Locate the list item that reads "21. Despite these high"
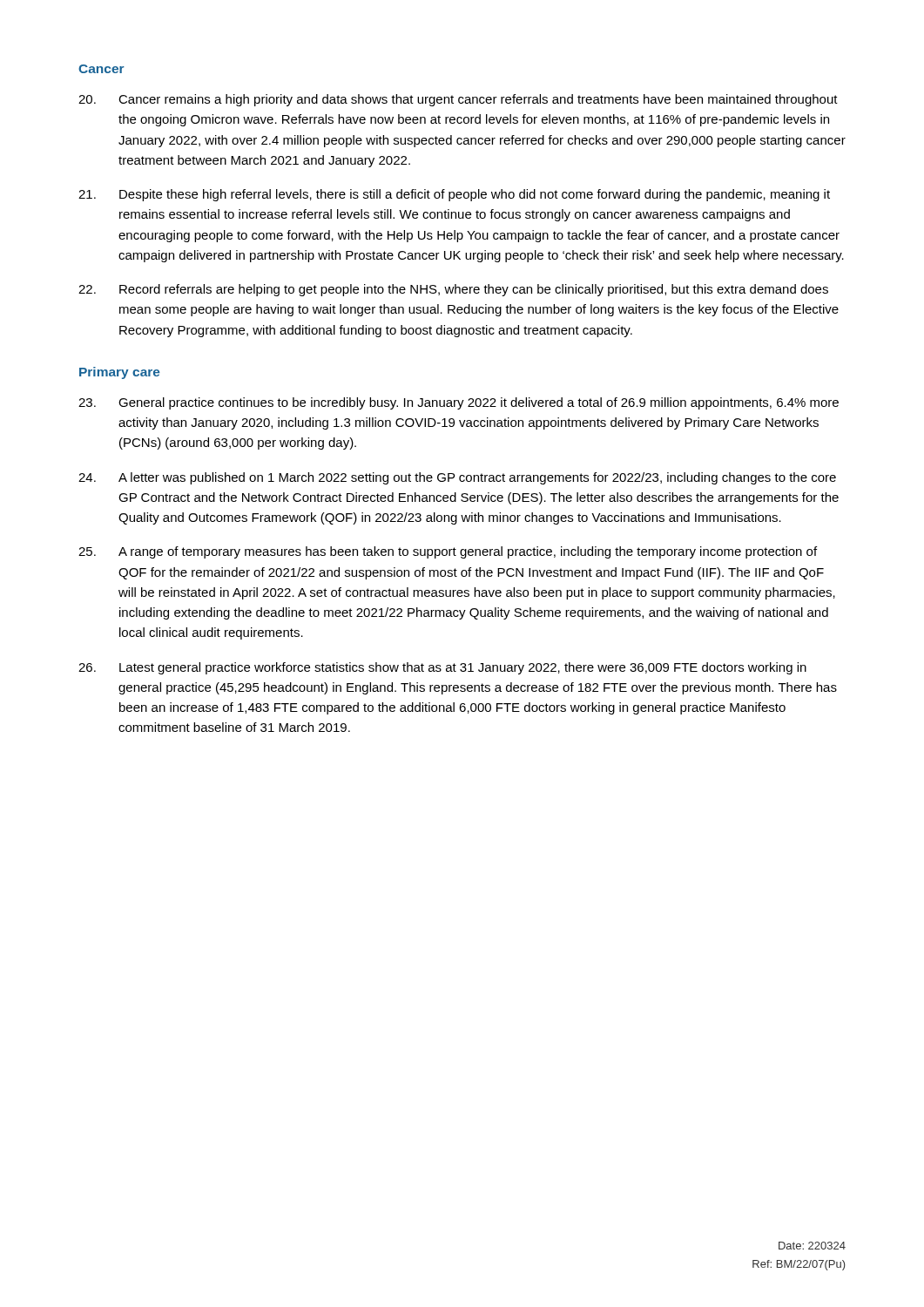This screenshot has height=1307, width=924. click(x=462, y=224)
